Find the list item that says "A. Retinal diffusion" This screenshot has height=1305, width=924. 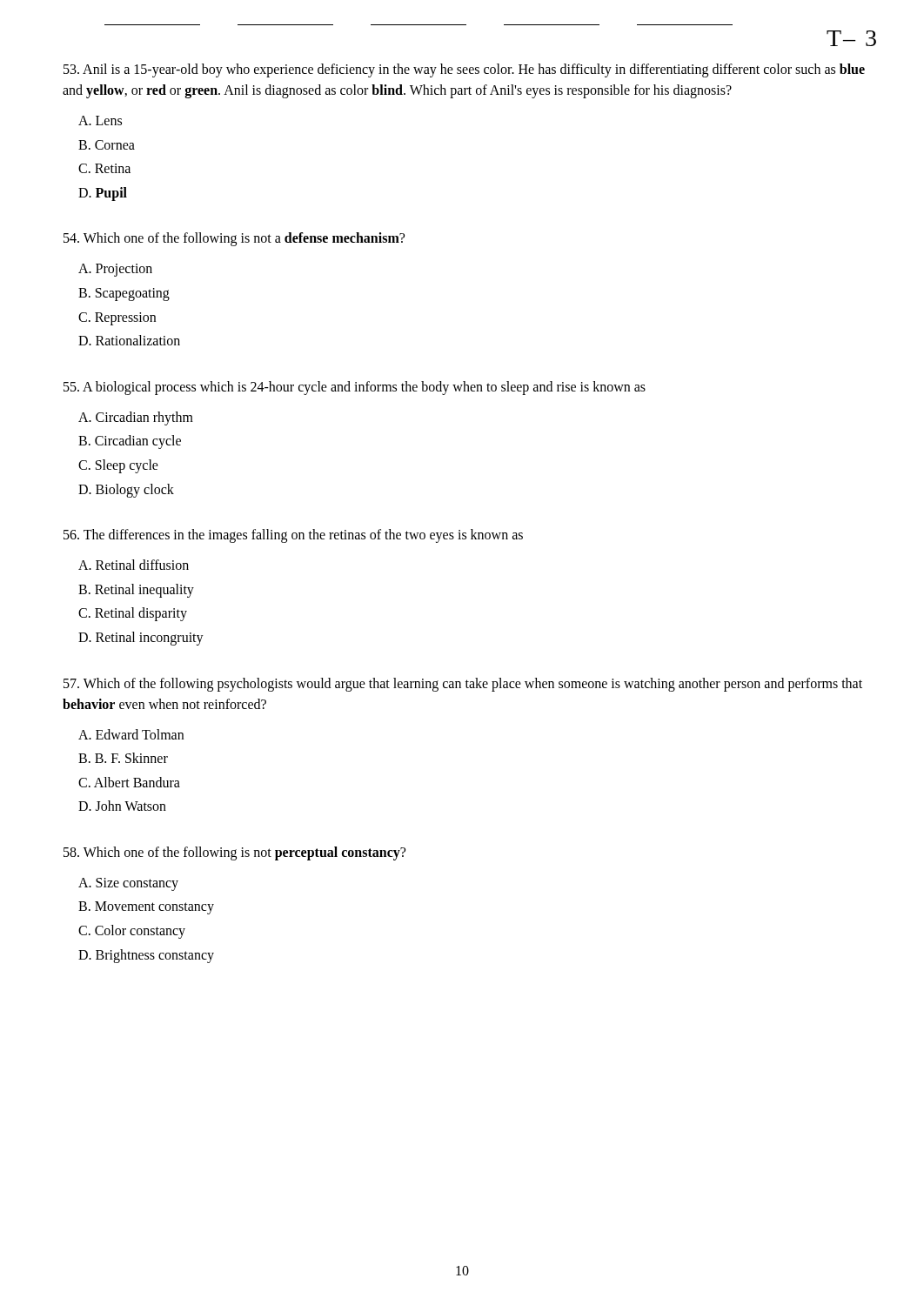(134, 565)
